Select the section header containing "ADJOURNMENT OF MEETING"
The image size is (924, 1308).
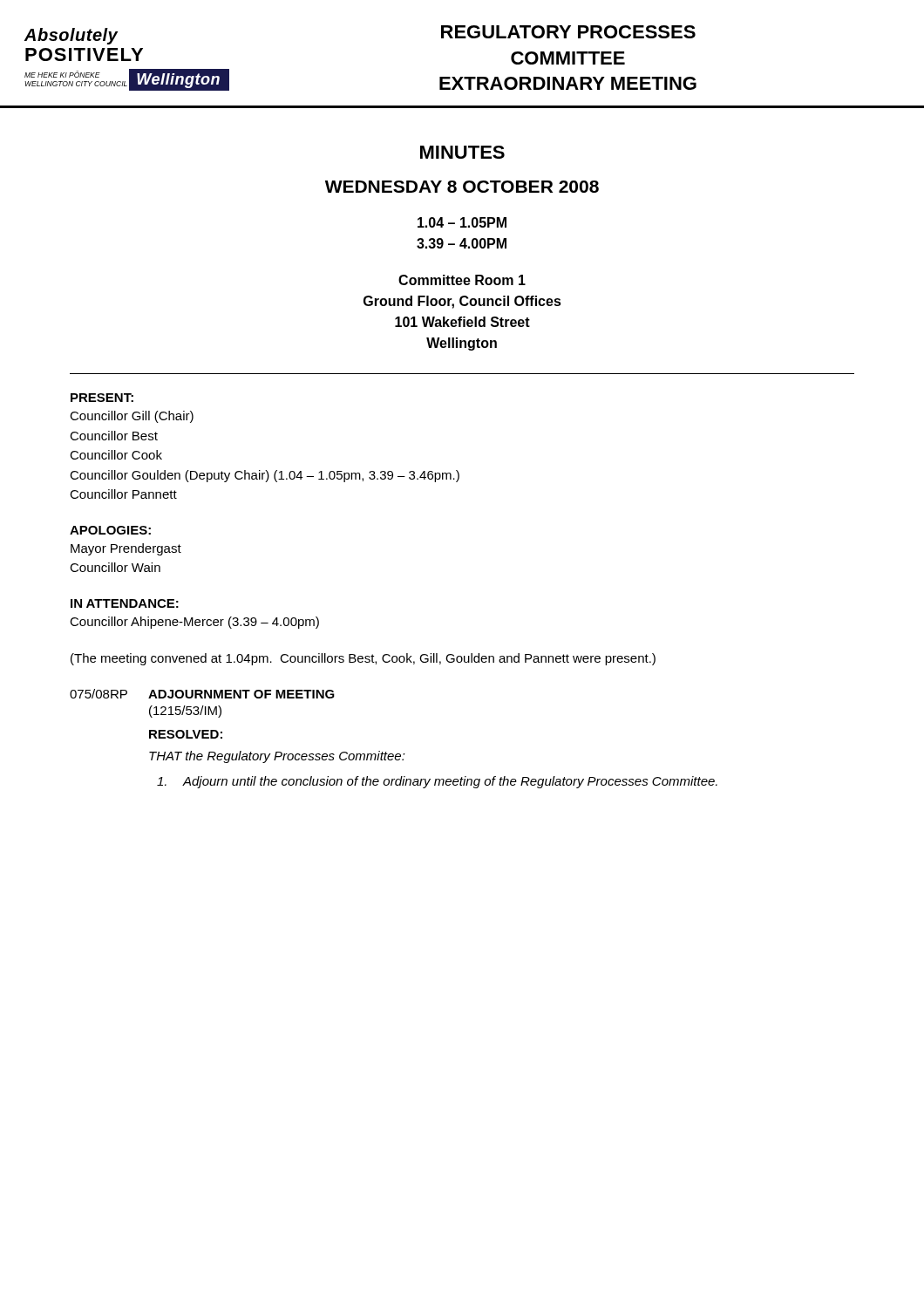pyautogui.click(x=242, y=693)
